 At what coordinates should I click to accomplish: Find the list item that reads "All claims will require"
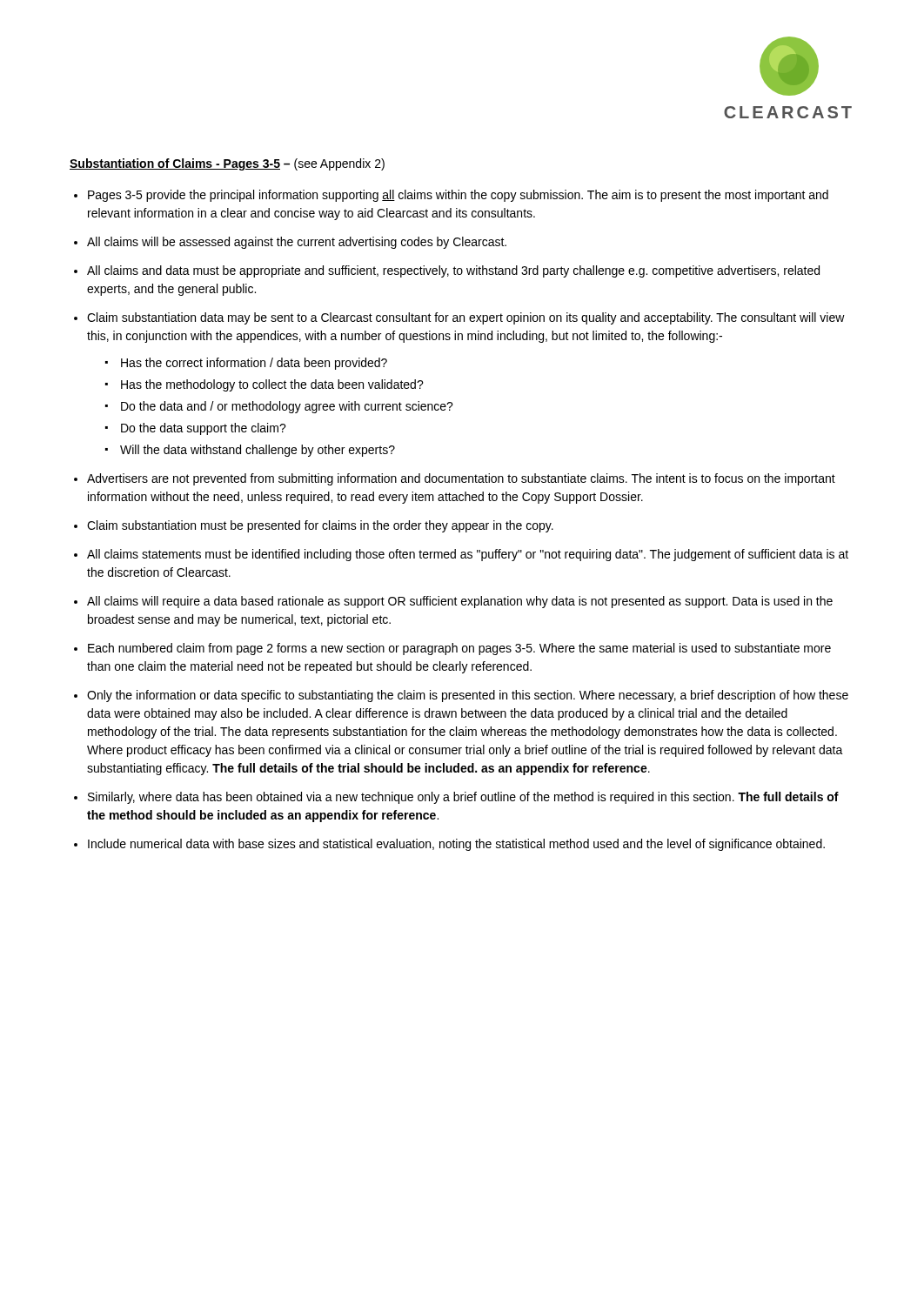[x=460, y=610]
